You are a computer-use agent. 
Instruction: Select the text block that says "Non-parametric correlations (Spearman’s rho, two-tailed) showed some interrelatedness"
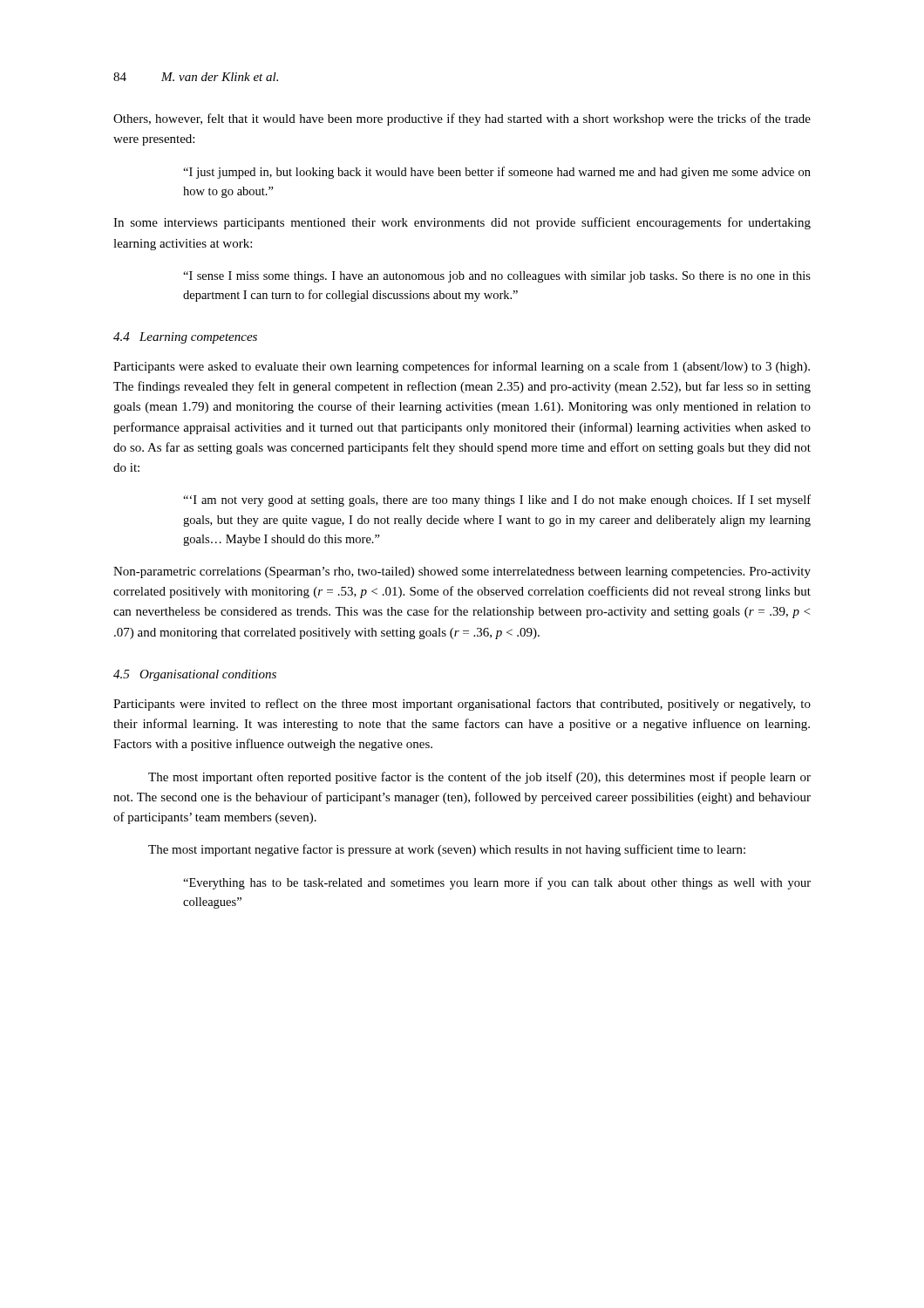462,601
